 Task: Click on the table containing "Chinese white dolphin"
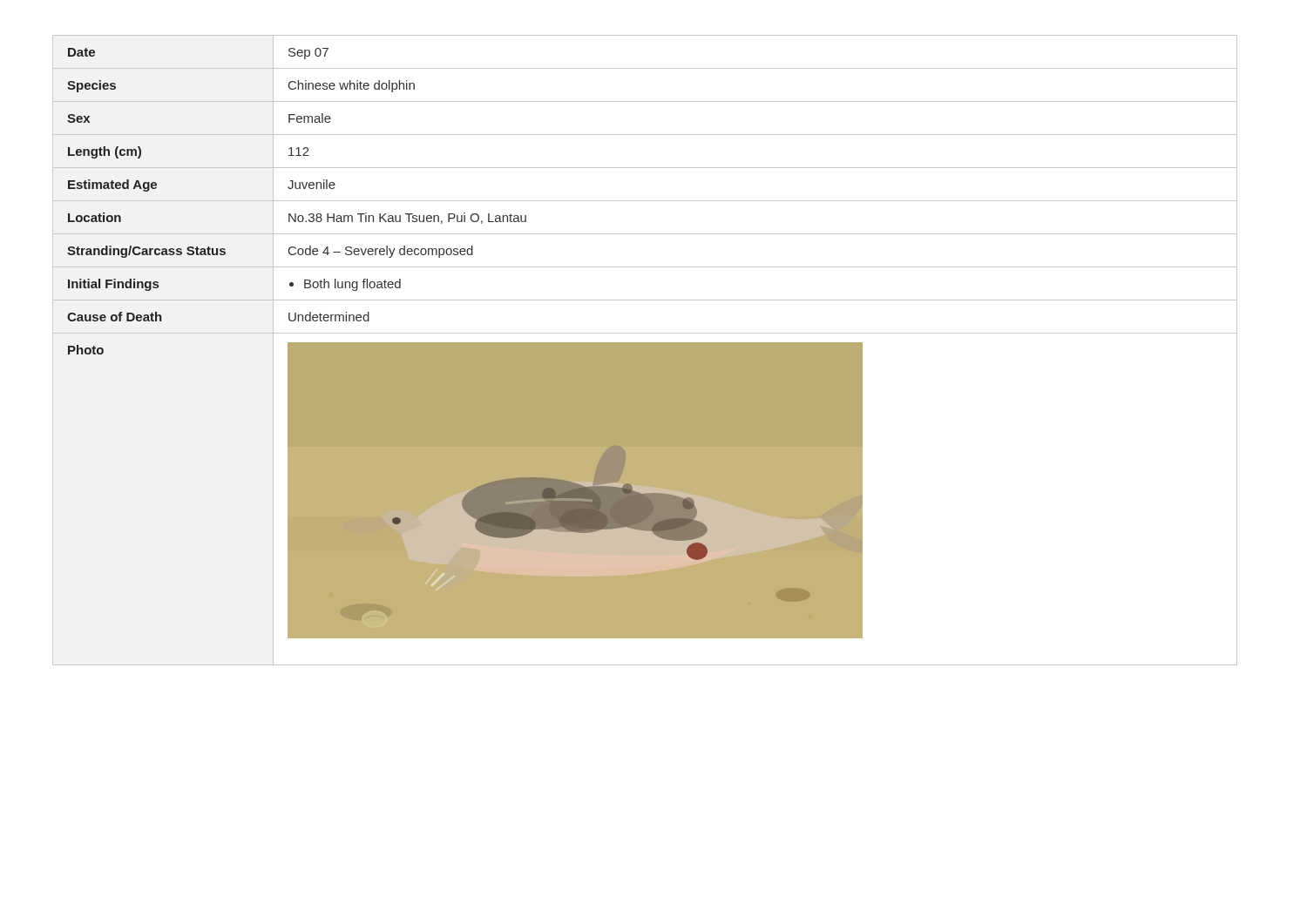pyautogui.click(x=654, y=350)
